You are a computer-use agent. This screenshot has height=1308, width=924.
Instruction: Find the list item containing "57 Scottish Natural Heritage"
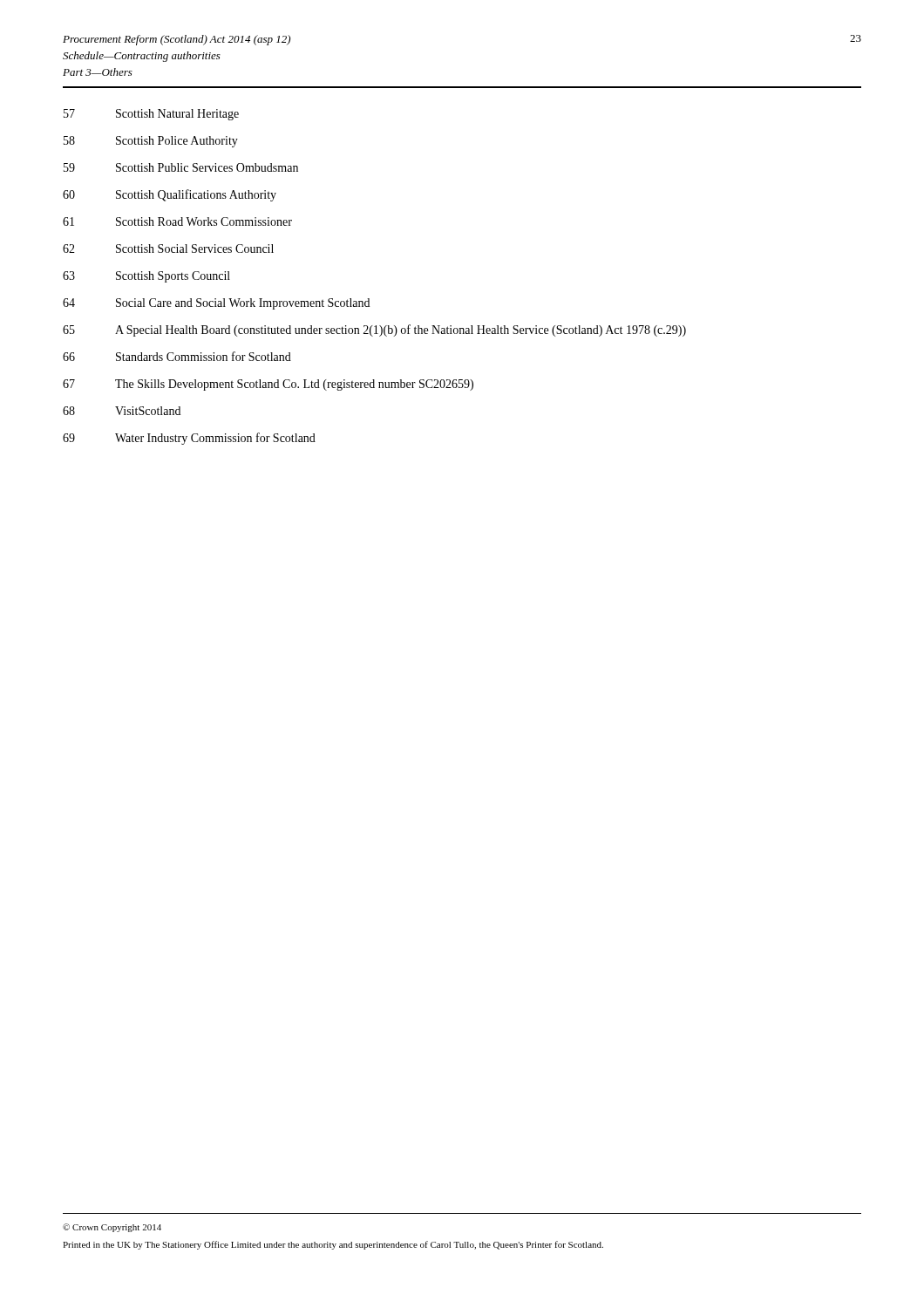151,115
